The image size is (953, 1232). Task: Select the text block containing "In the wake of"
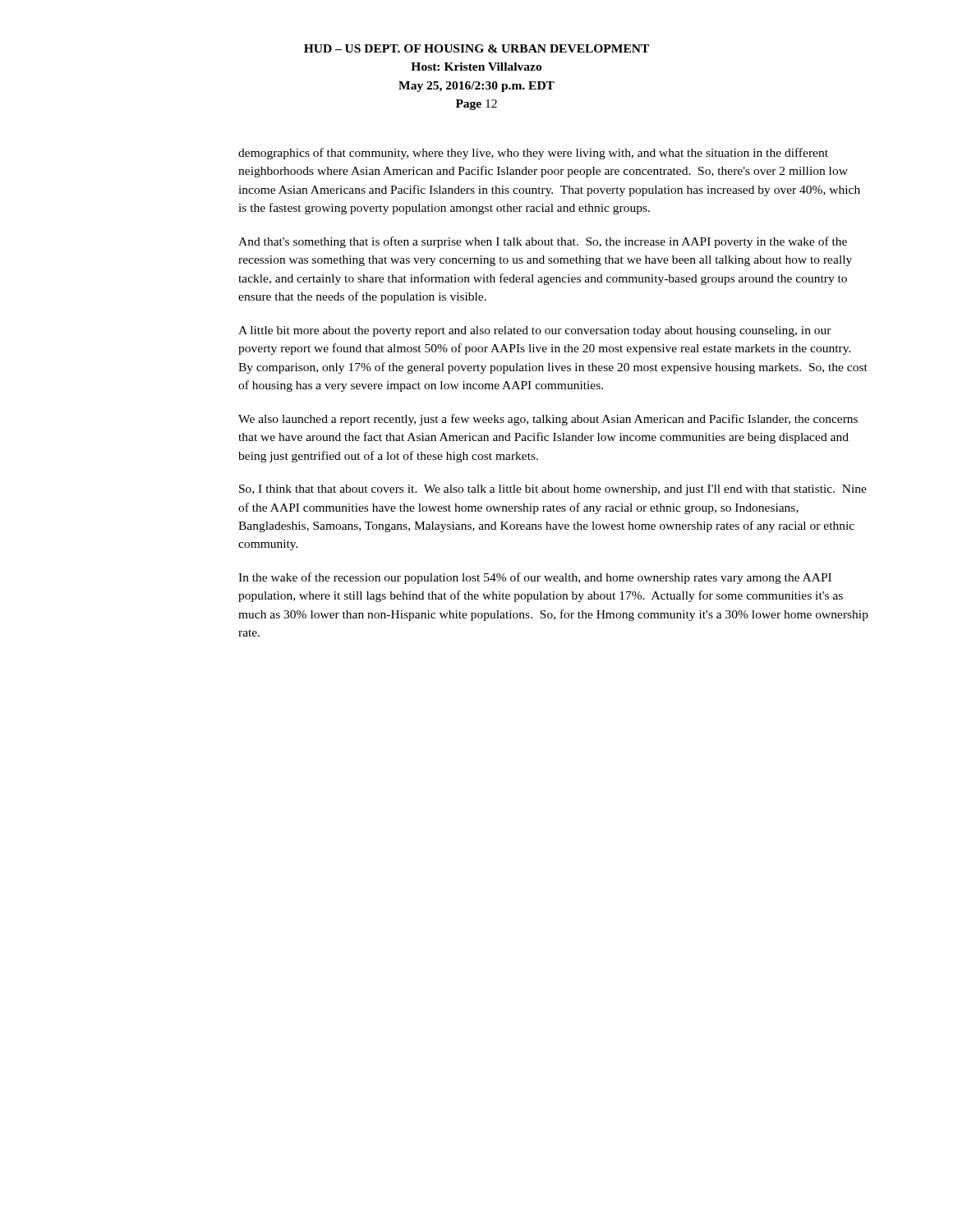555,605
